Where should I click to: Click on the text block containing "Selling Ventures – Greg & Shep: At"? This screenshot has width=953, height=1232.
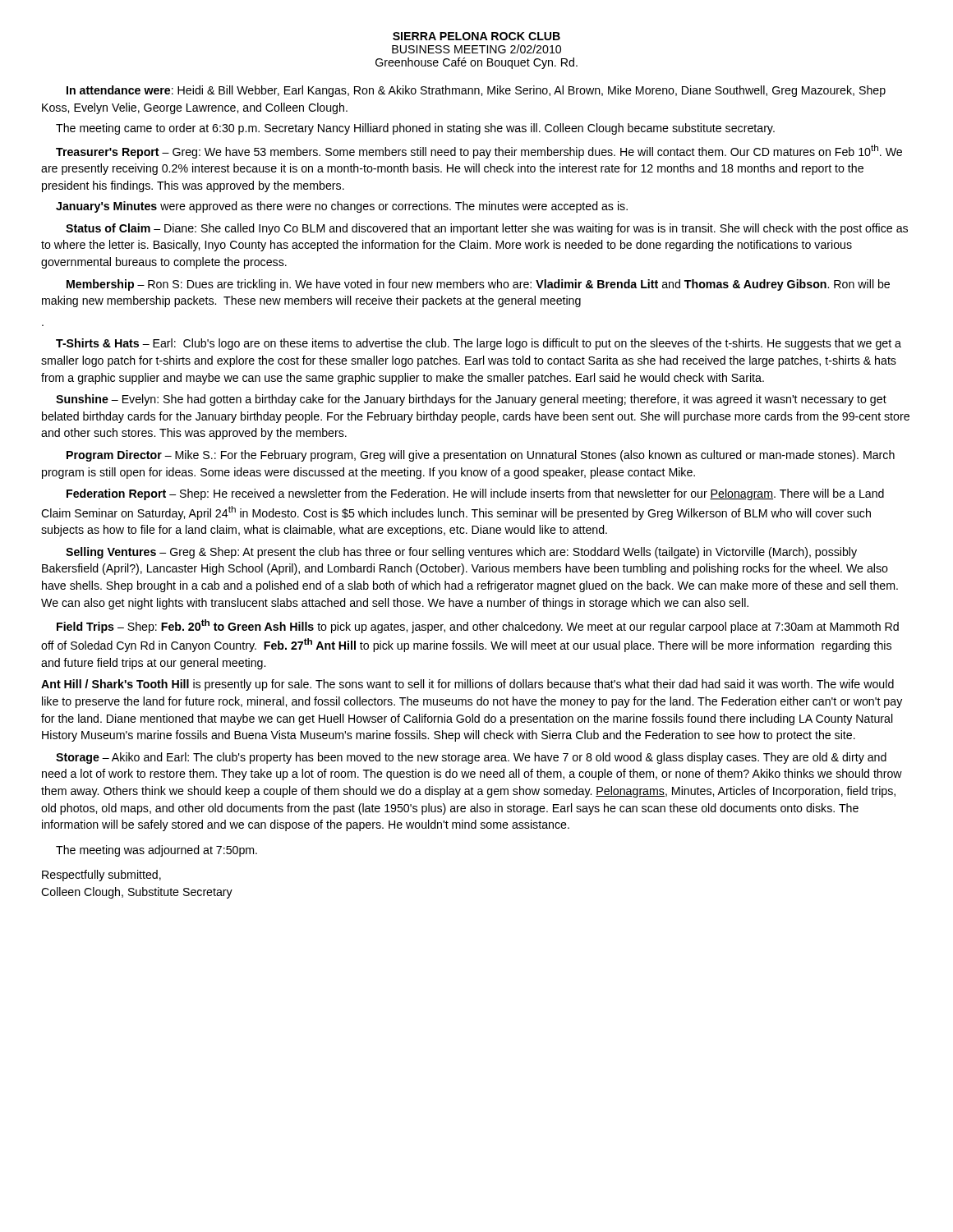coord(476,577)
